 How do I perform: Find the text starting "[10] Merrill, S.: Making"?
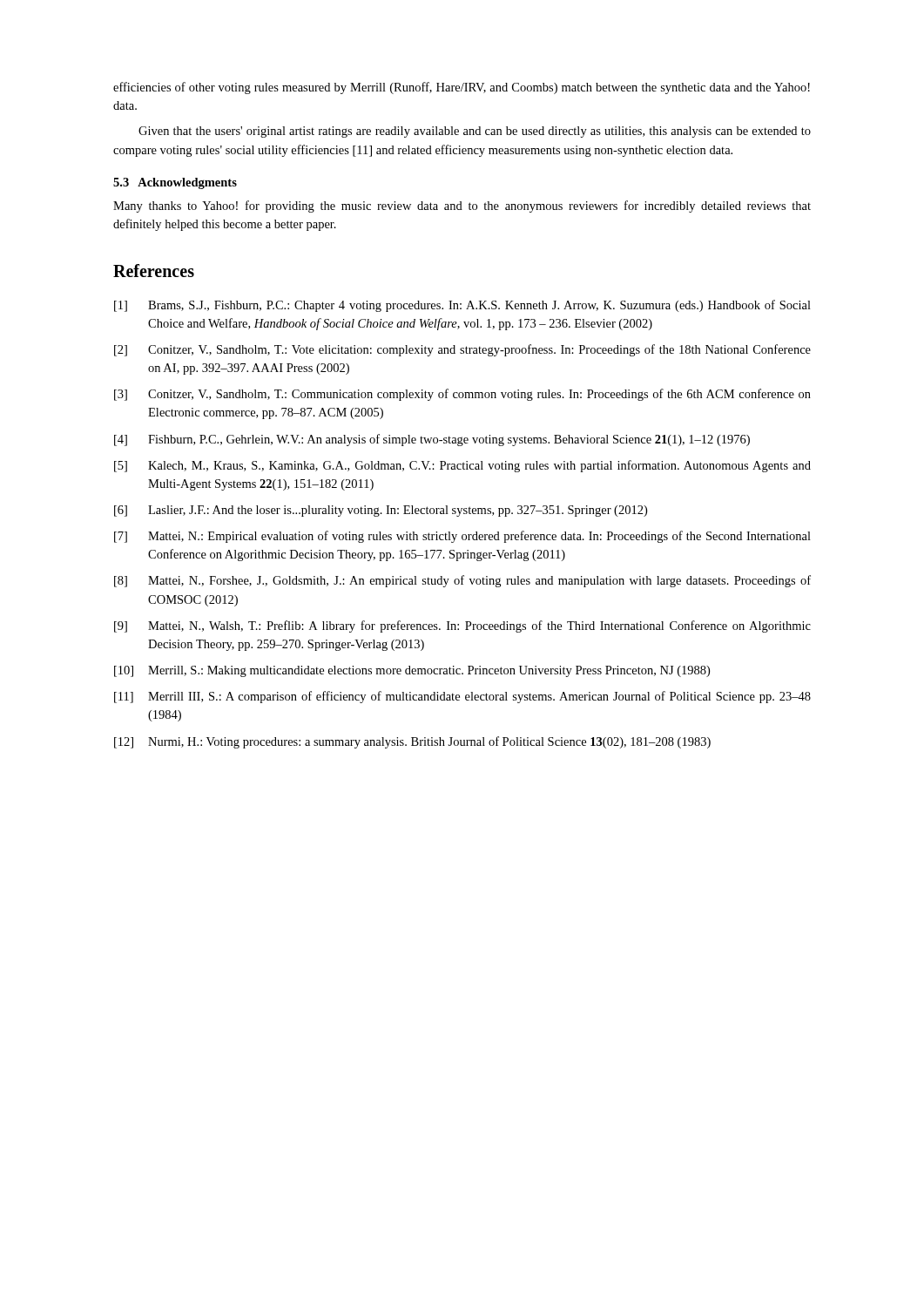pyautogui.click(x=462, y=671)
